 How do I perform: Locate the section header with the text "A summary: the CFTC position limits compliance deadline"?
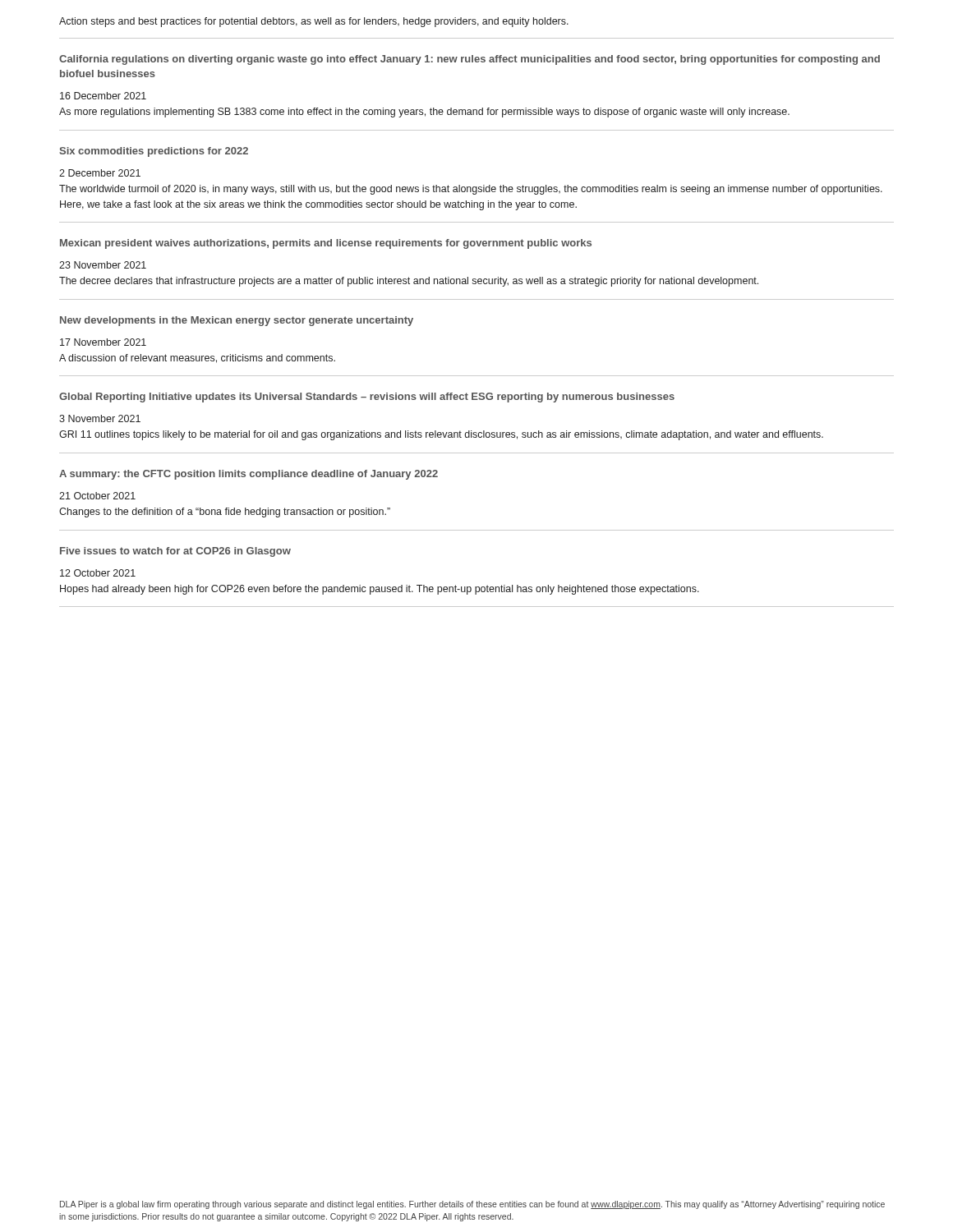pos(249,474)
